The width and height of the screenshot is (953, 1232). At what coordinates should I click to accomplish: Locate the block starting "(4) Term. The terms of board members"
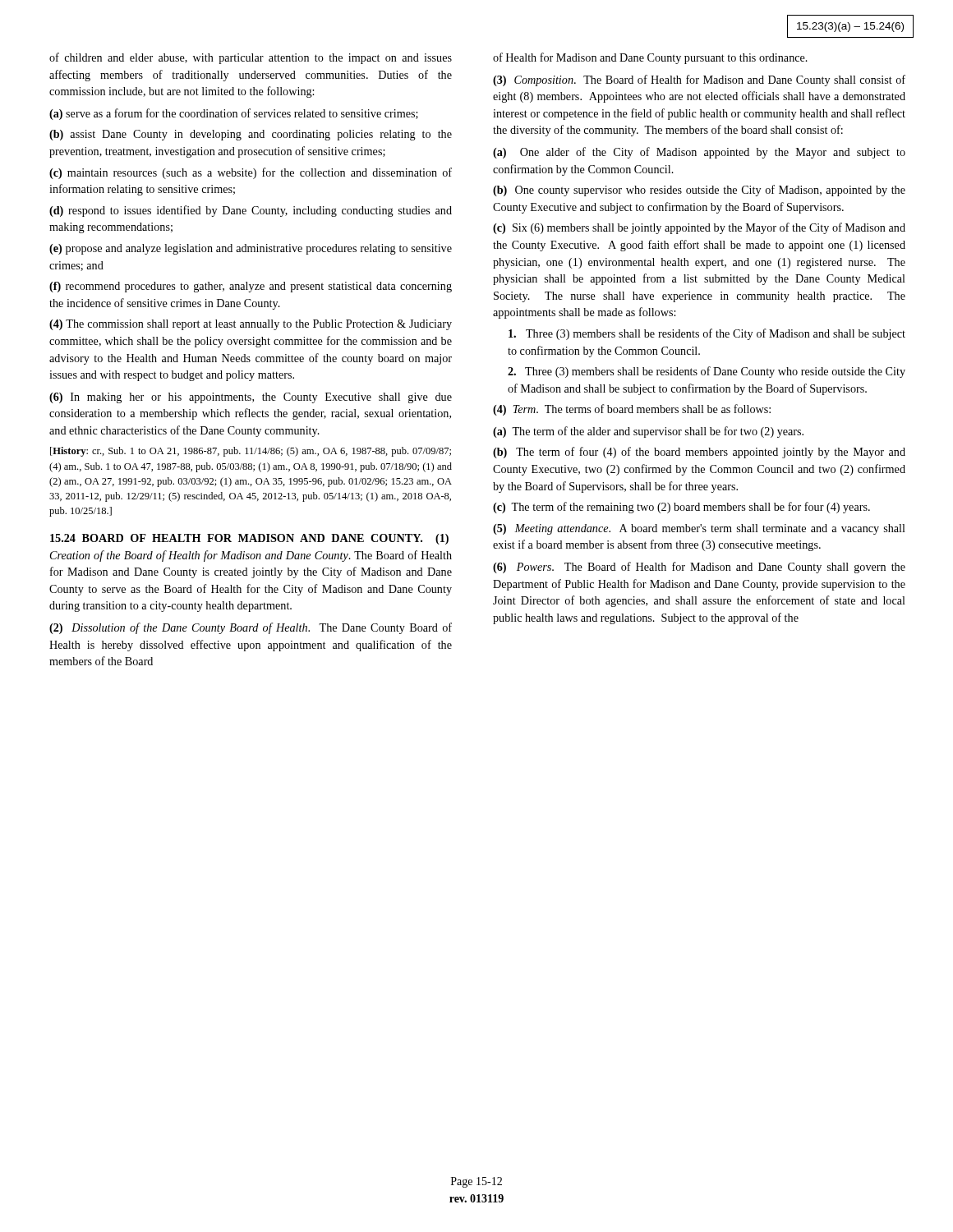(x=632, y=409)
